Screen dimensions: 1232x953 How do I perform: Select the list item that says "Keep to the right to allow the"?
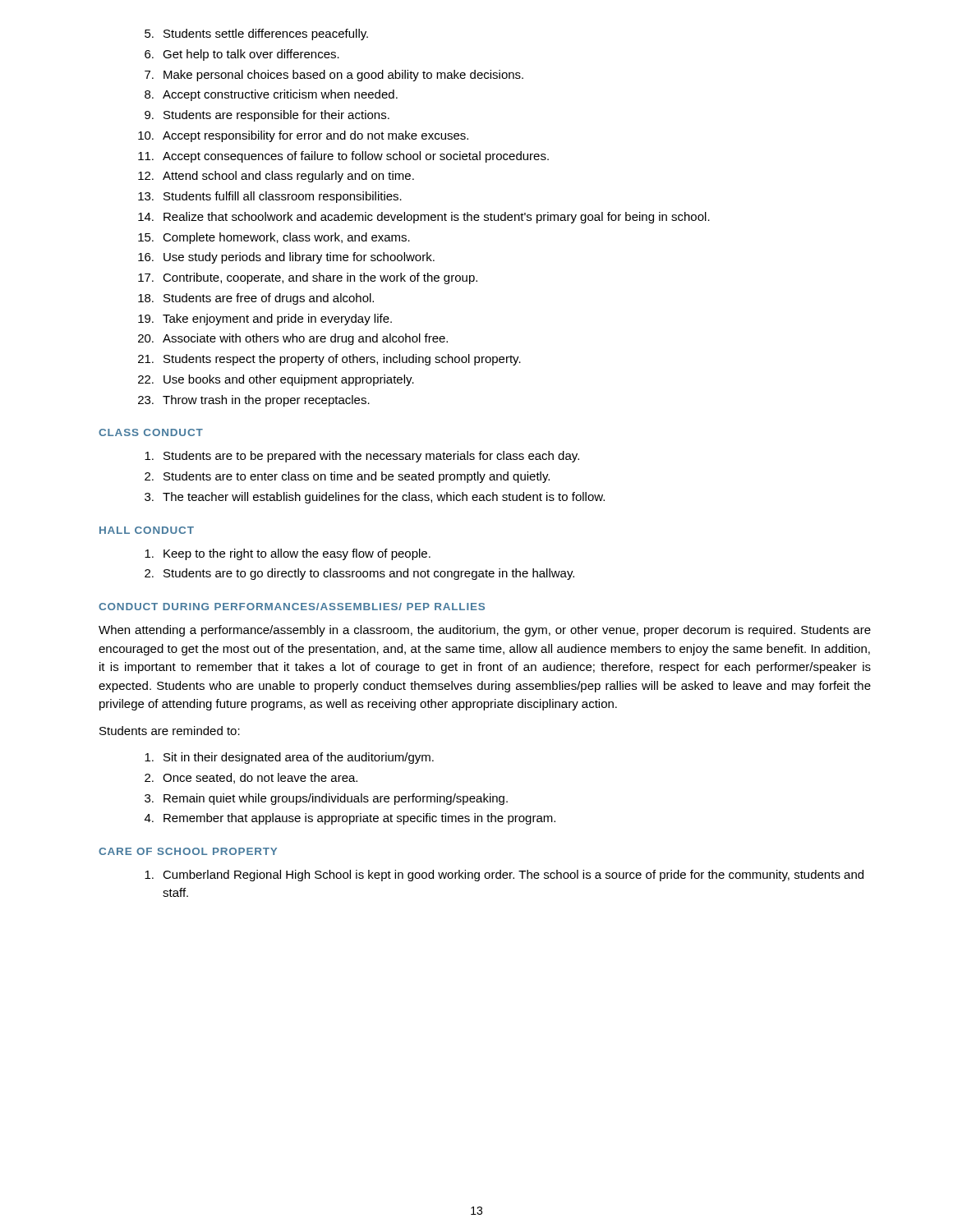(288, 554)
